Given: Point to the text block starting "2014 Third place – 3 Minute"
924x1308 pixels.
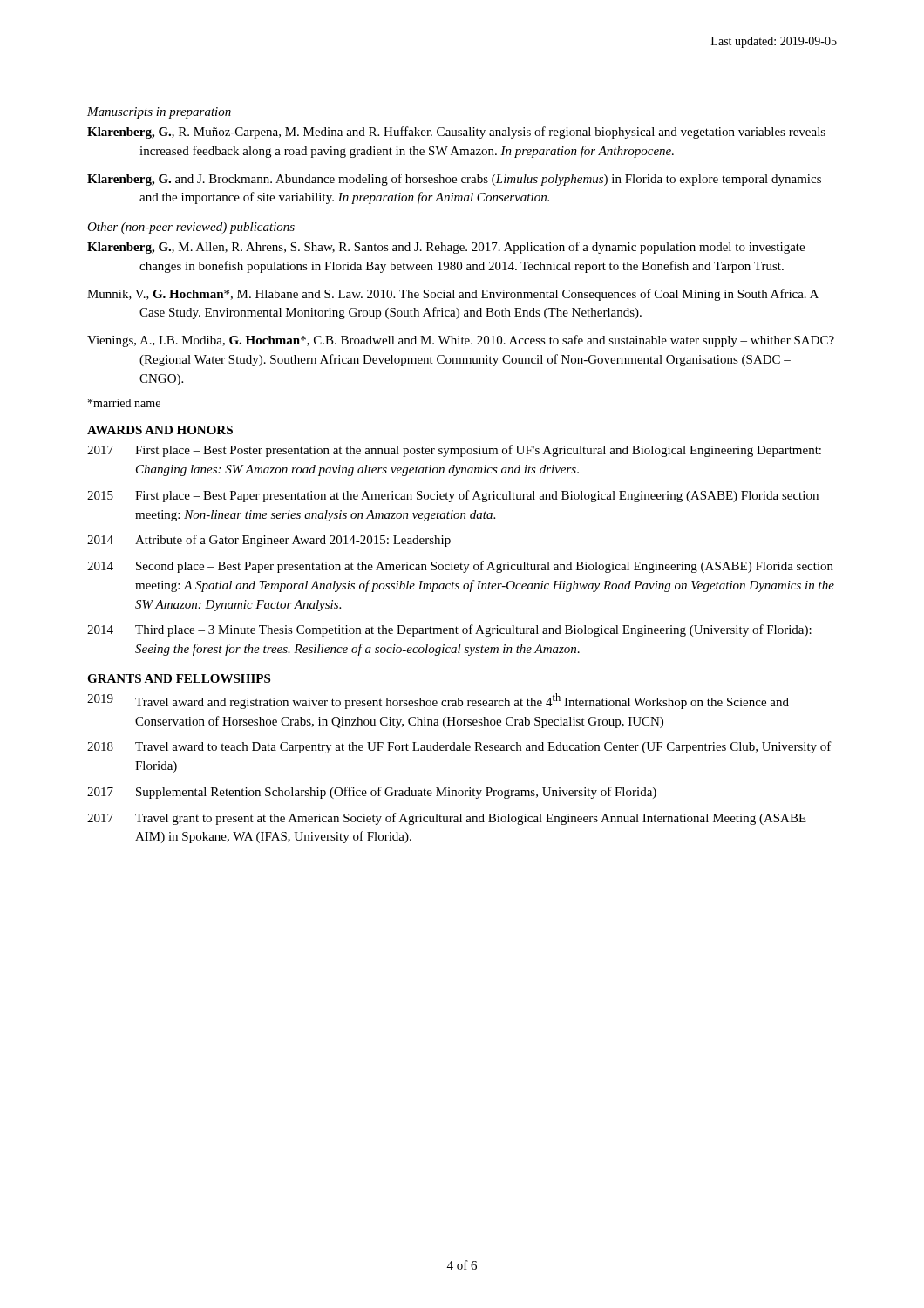Looking at the screenshot, I should (x=462, y=640).
